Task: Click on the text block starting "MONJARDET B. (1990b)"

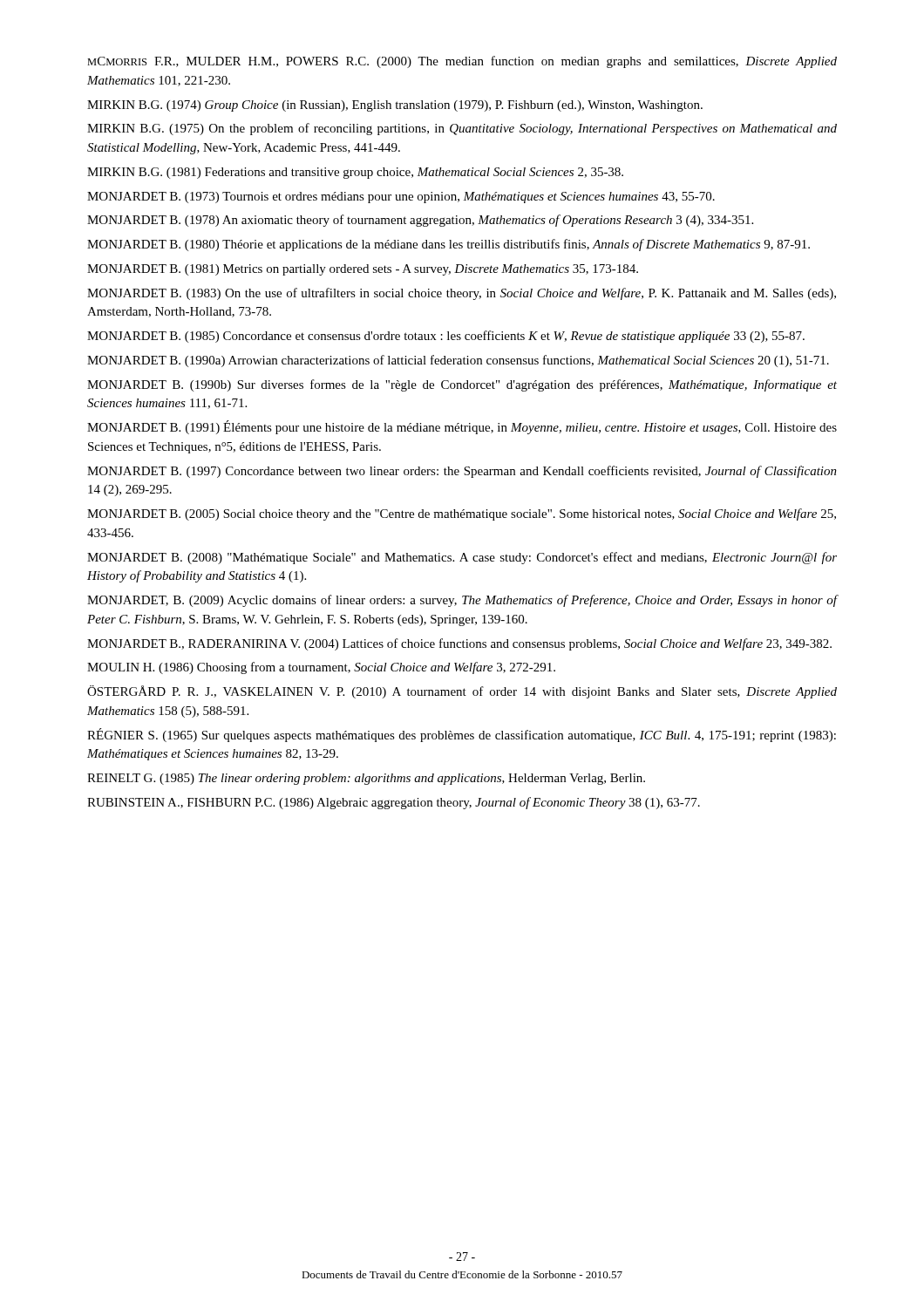Action: (462, 394)
